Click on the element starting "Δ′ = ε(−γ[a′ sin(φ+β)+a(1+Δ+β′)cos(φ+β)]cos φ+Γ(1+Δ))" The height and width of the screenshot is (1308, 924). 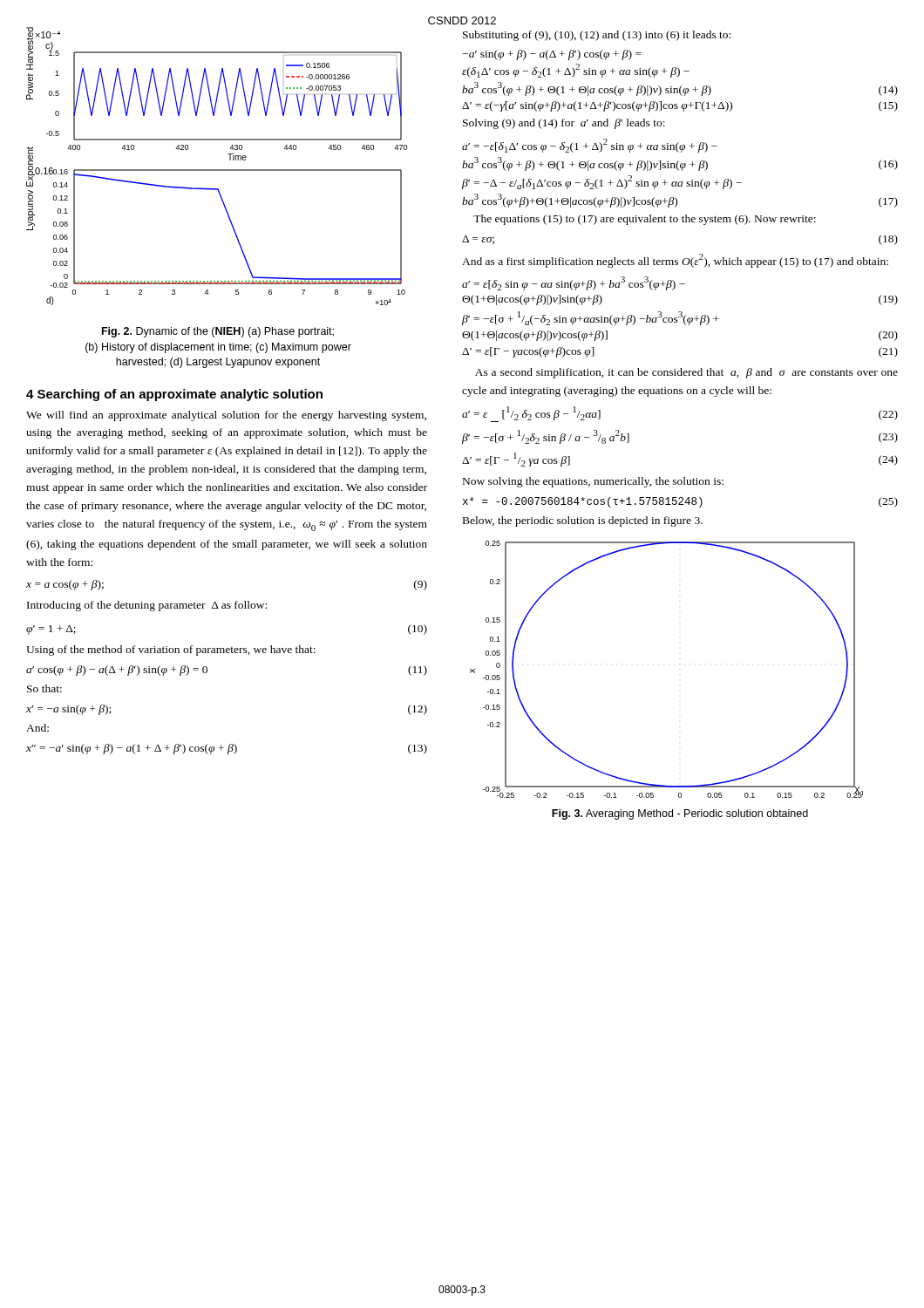pos(680,105)
